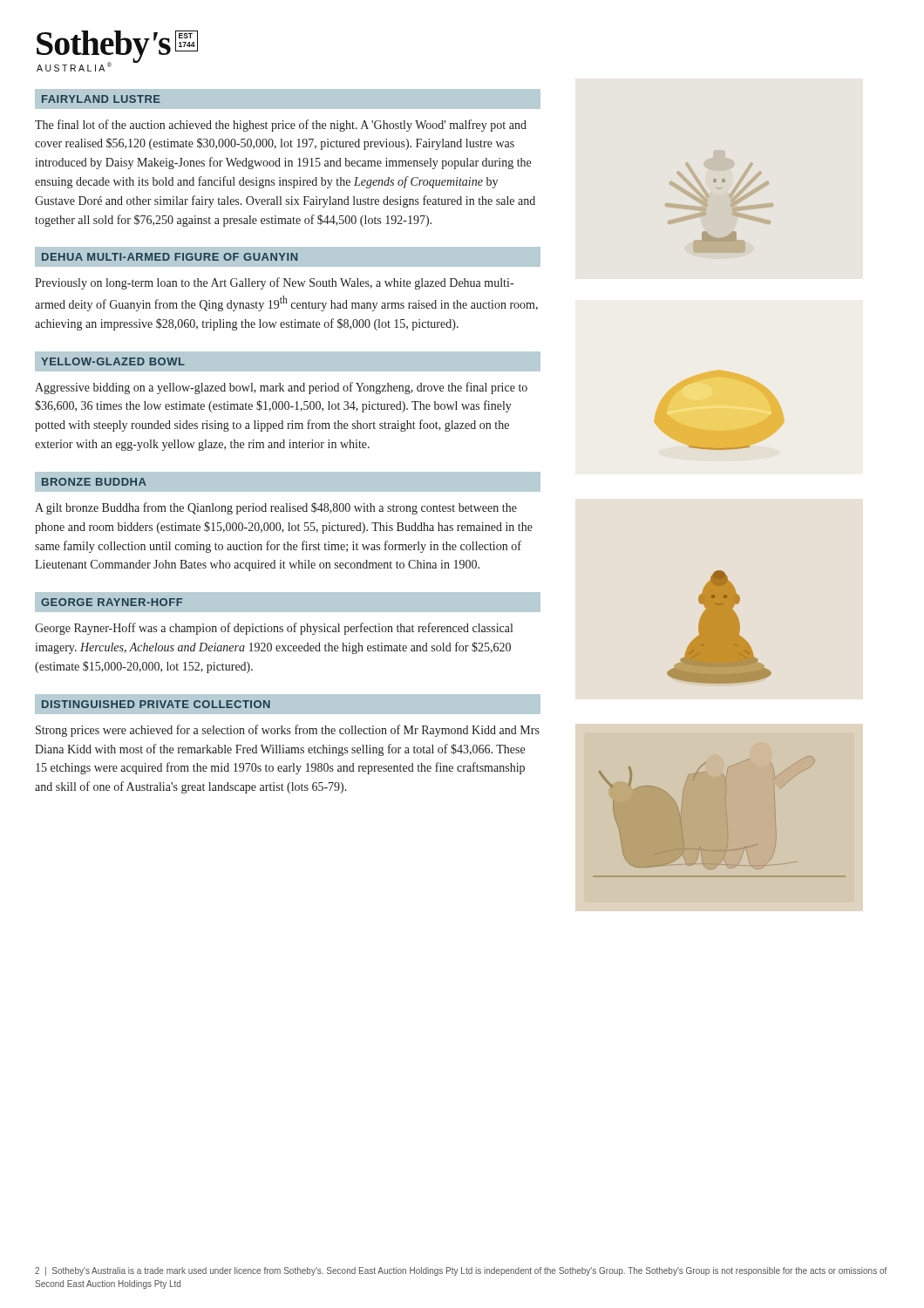Select the section header containing "BRONZE BUDDHA"
The height and width of the screenshot is (1308, 924).
94,482
